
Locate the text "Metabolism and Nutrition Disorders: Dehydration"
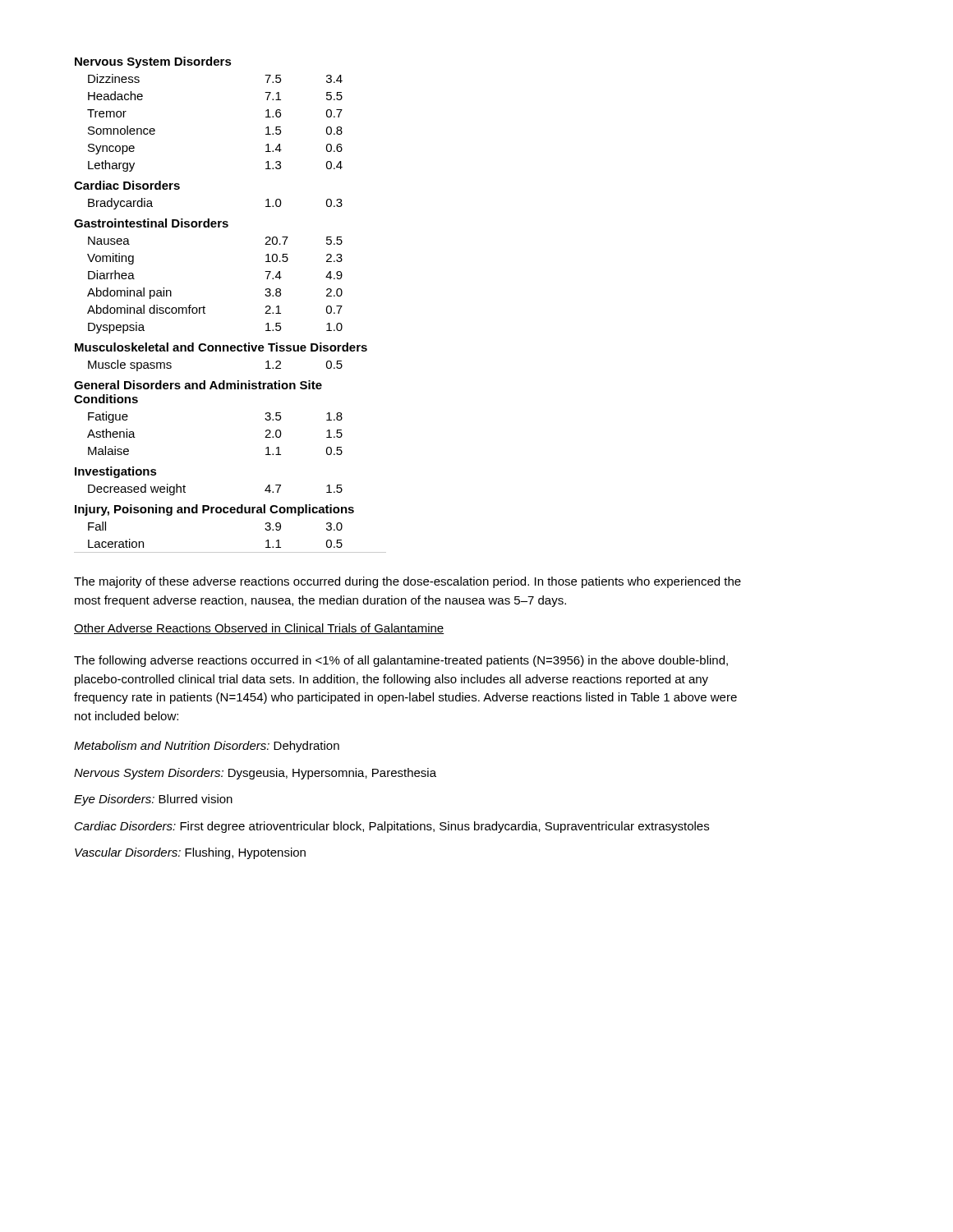pos(207,745)
